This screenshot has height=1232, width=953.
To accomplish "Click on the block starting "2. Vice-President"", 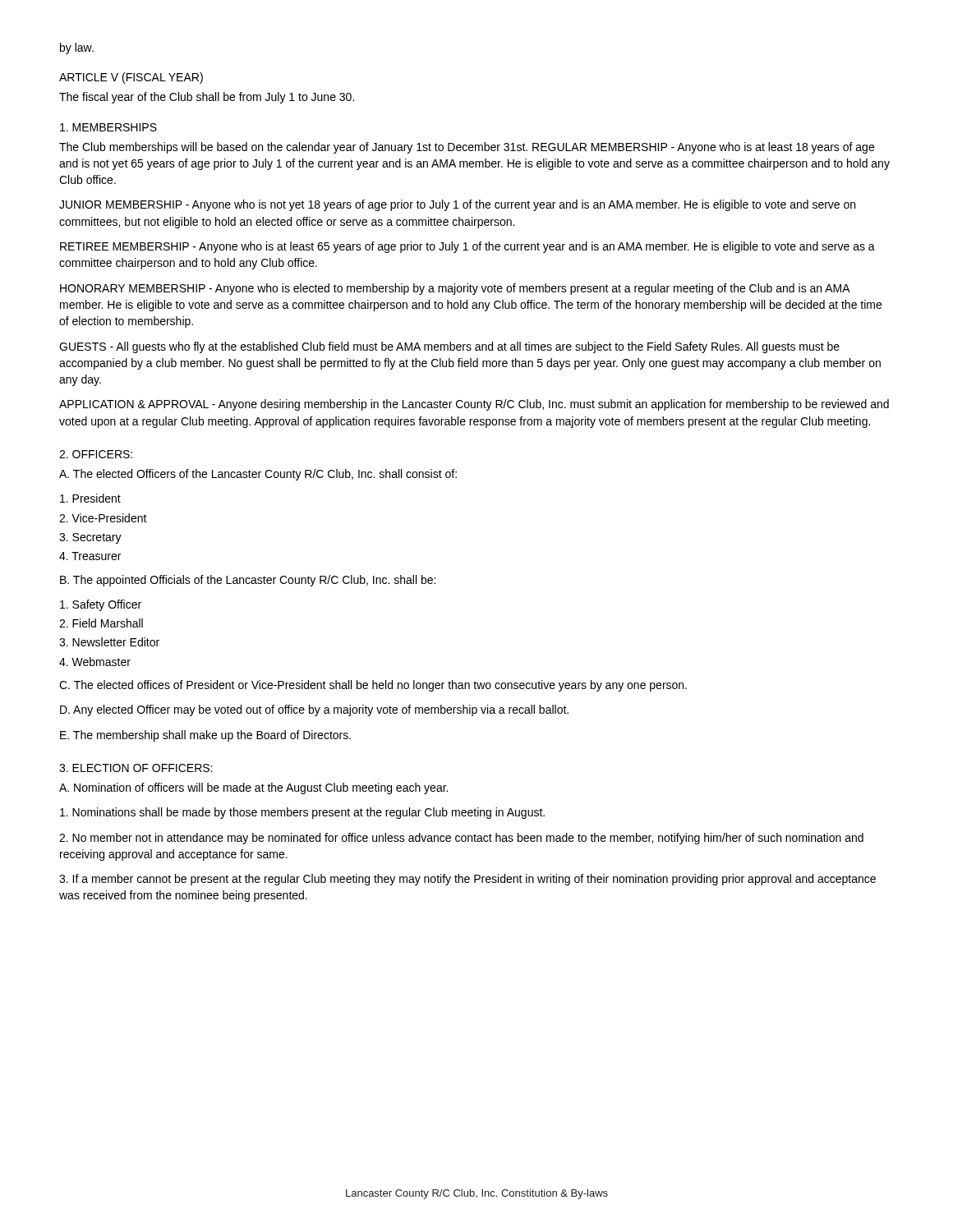I will 103,518.
